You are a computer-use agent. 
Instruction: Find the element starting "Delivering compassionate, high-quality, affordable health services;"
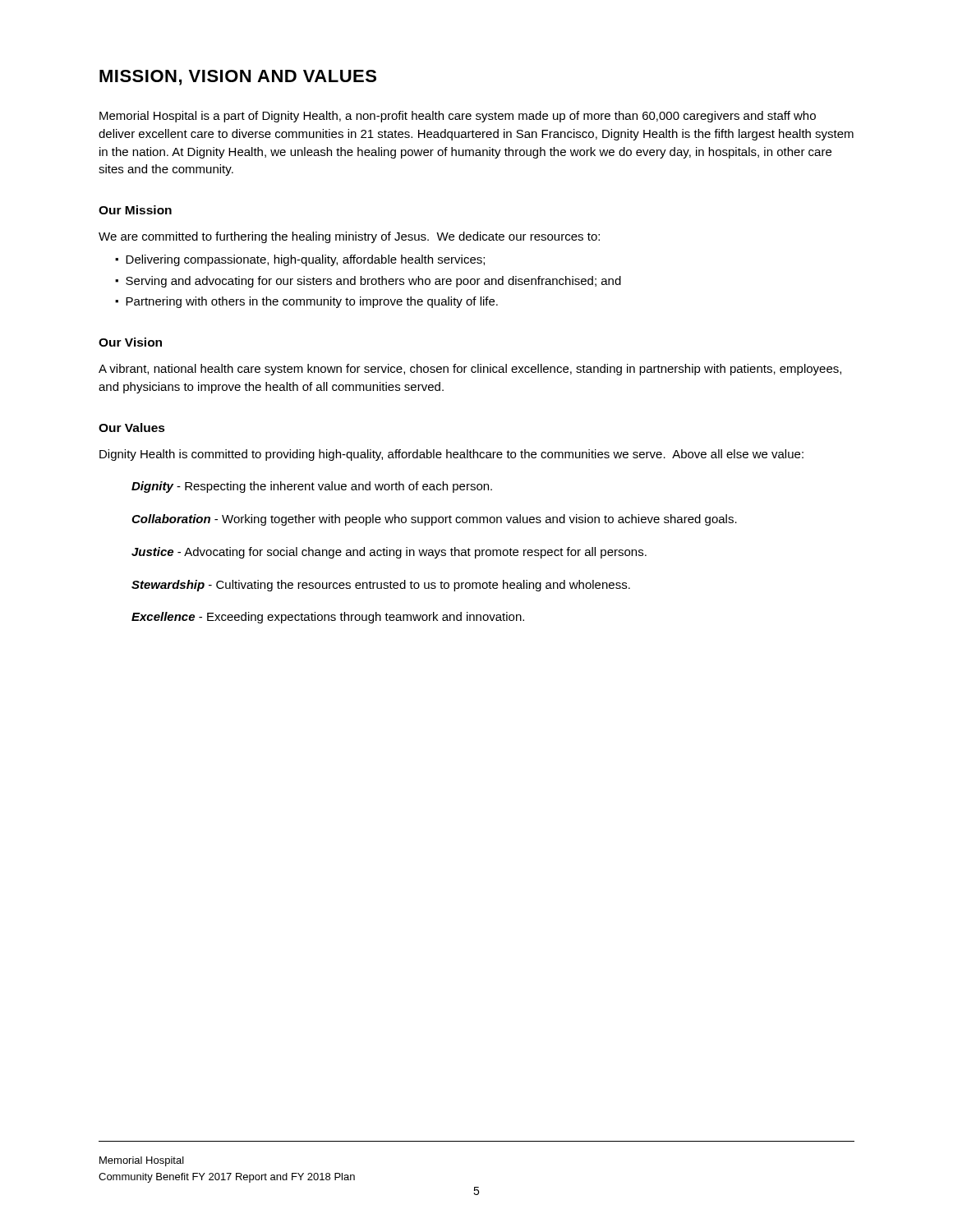(x=306, y=259)
